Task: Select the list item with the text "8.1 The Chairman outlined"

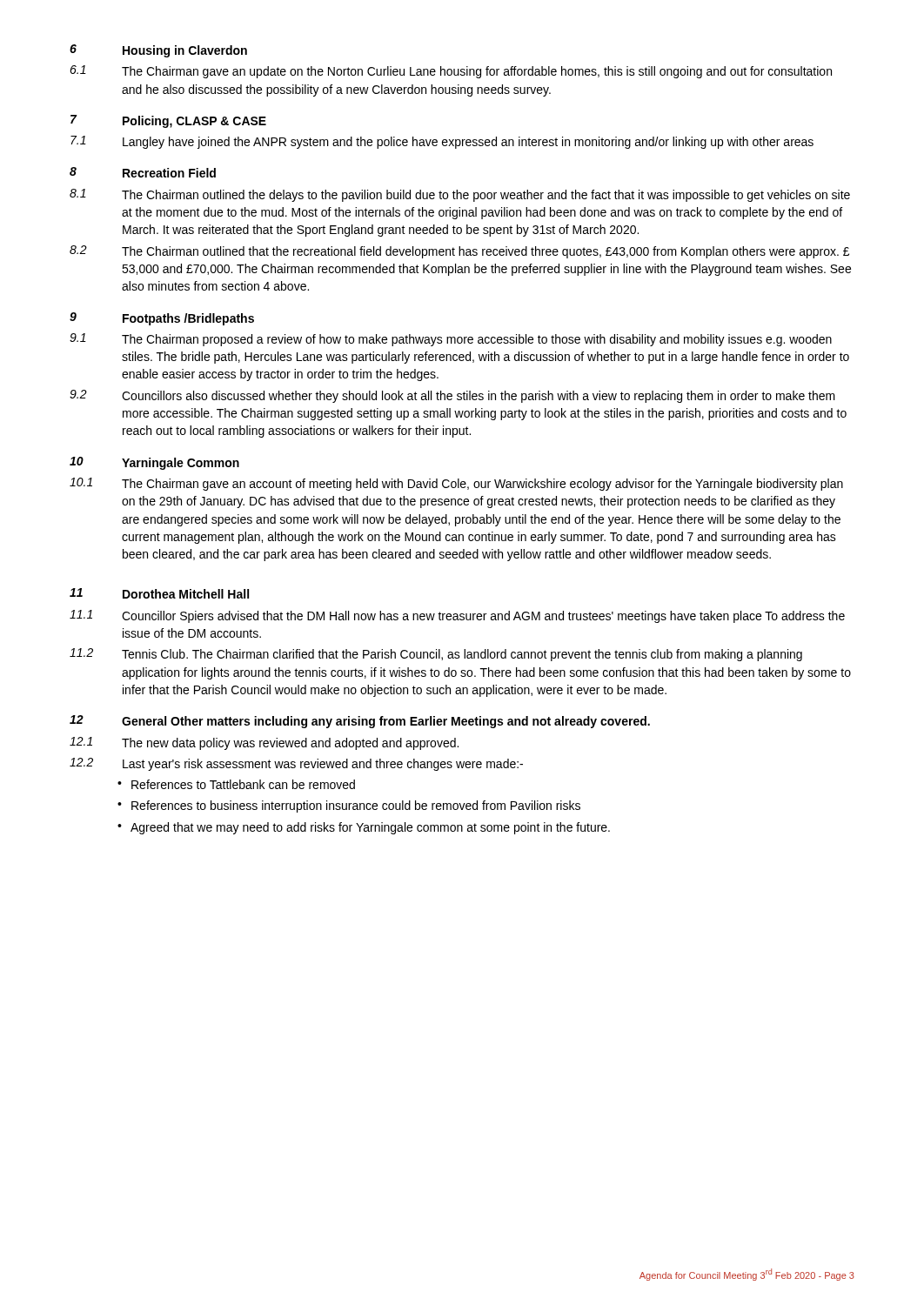Action: click(x=462, y=212)
